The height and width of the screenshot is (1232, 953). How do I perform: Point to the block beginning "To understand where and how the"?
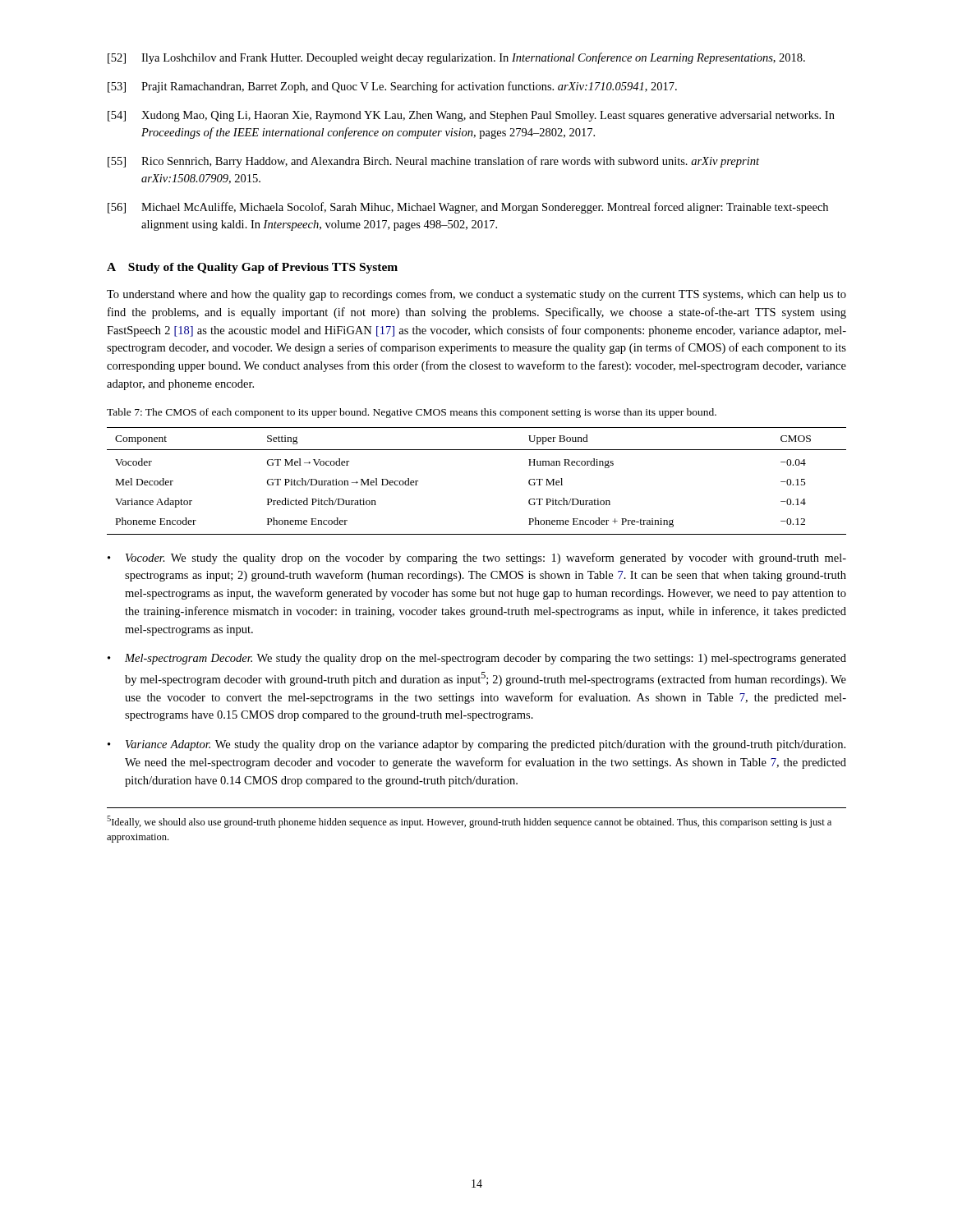[476, 339]
